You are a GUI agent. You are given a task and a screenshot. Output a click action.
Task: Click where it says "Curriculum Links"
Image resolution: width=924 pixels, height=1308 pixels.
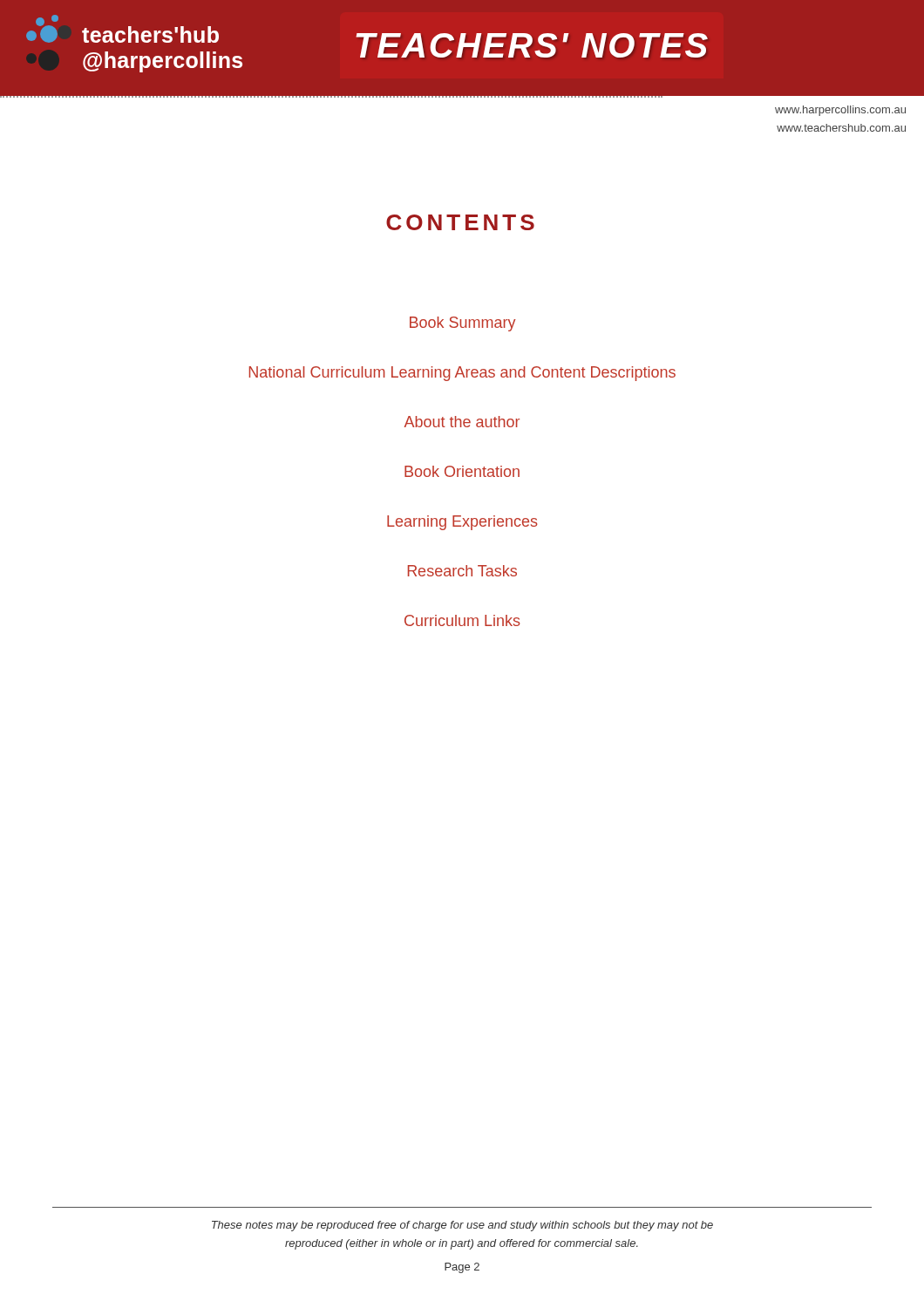(x=462, y=621)
